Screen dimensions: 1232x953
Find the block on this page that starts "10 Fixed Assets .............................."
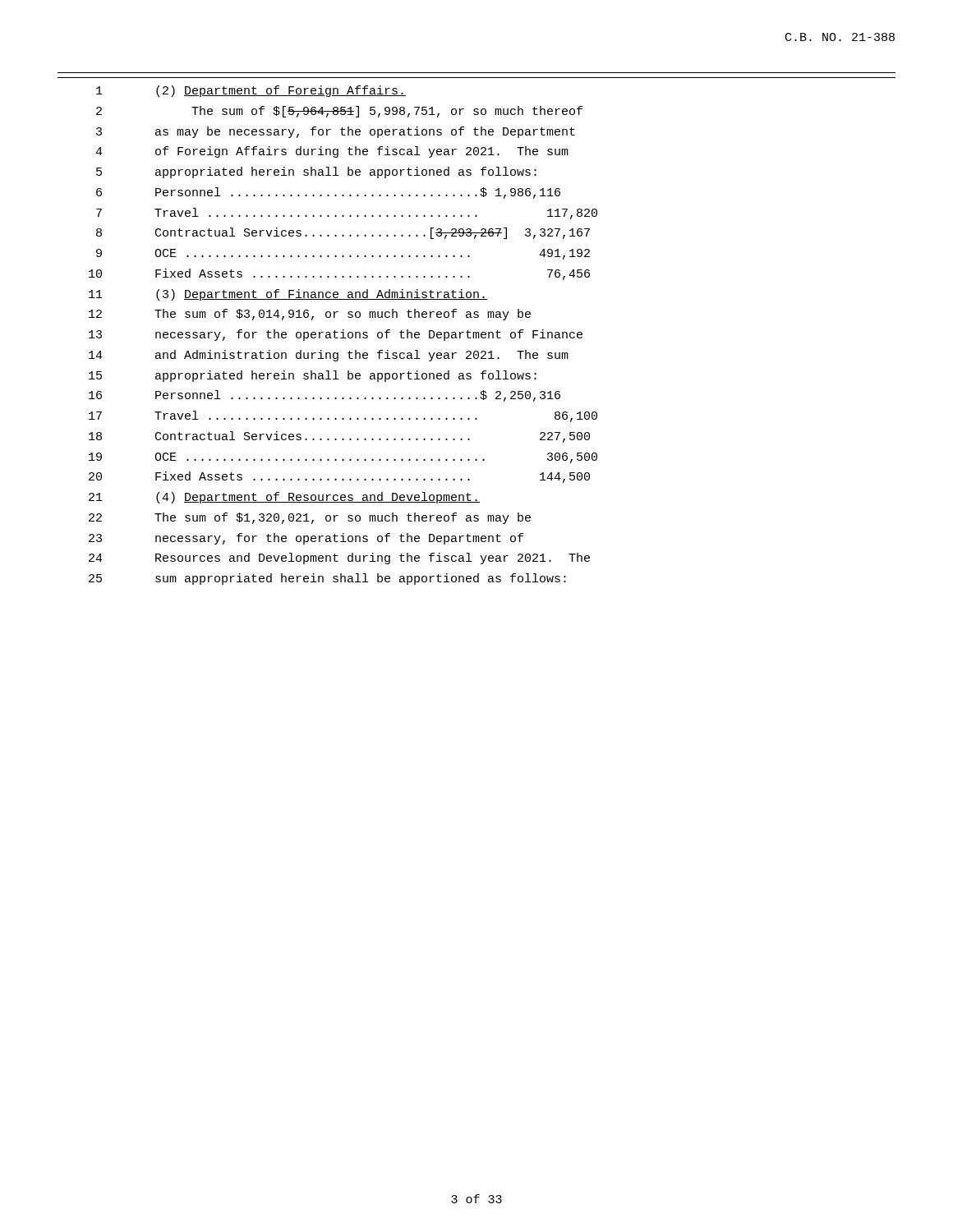click(x=476, y=275)
